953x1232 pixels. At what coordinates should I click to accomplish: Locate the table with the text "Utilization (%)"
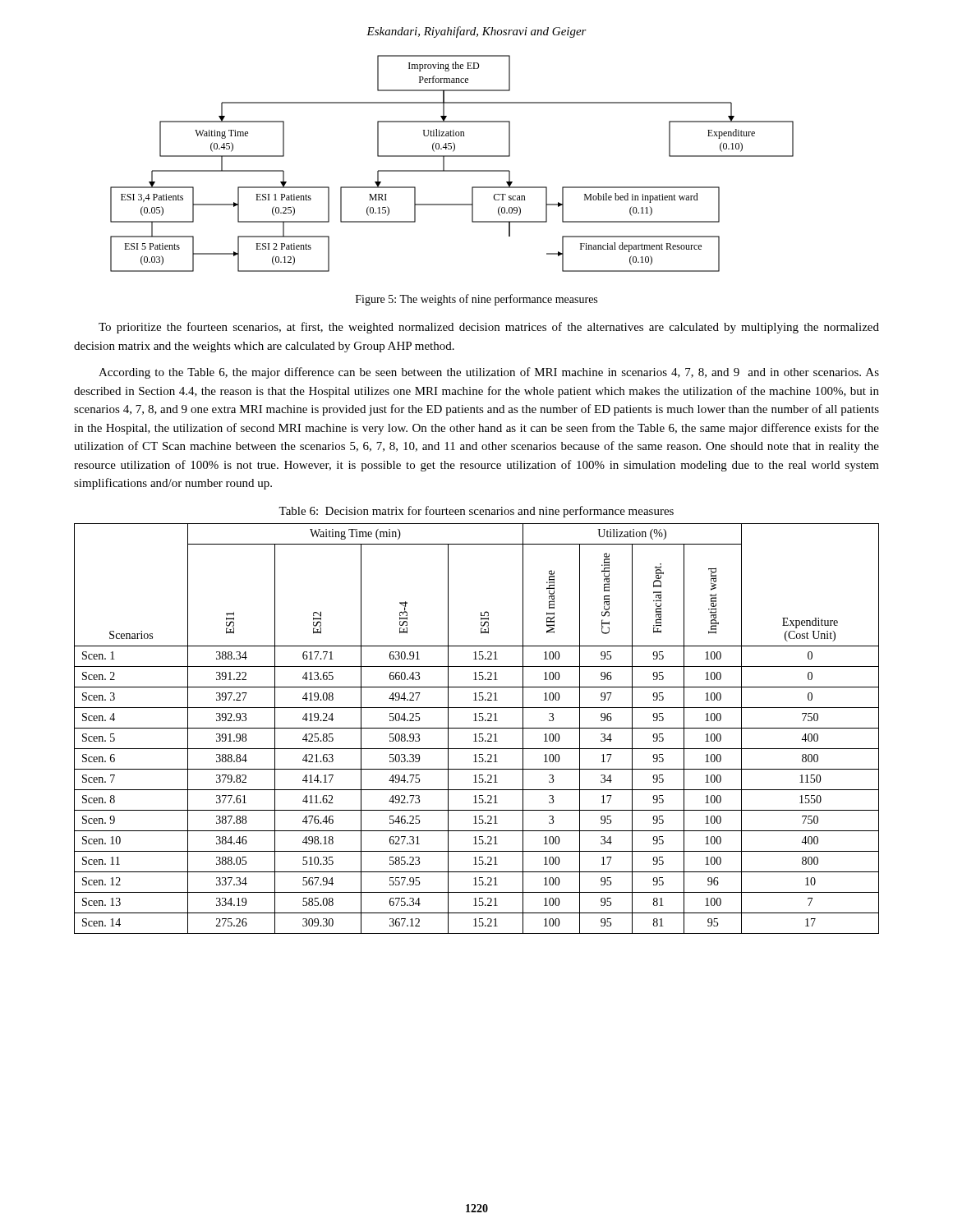[x=476, y=728]
